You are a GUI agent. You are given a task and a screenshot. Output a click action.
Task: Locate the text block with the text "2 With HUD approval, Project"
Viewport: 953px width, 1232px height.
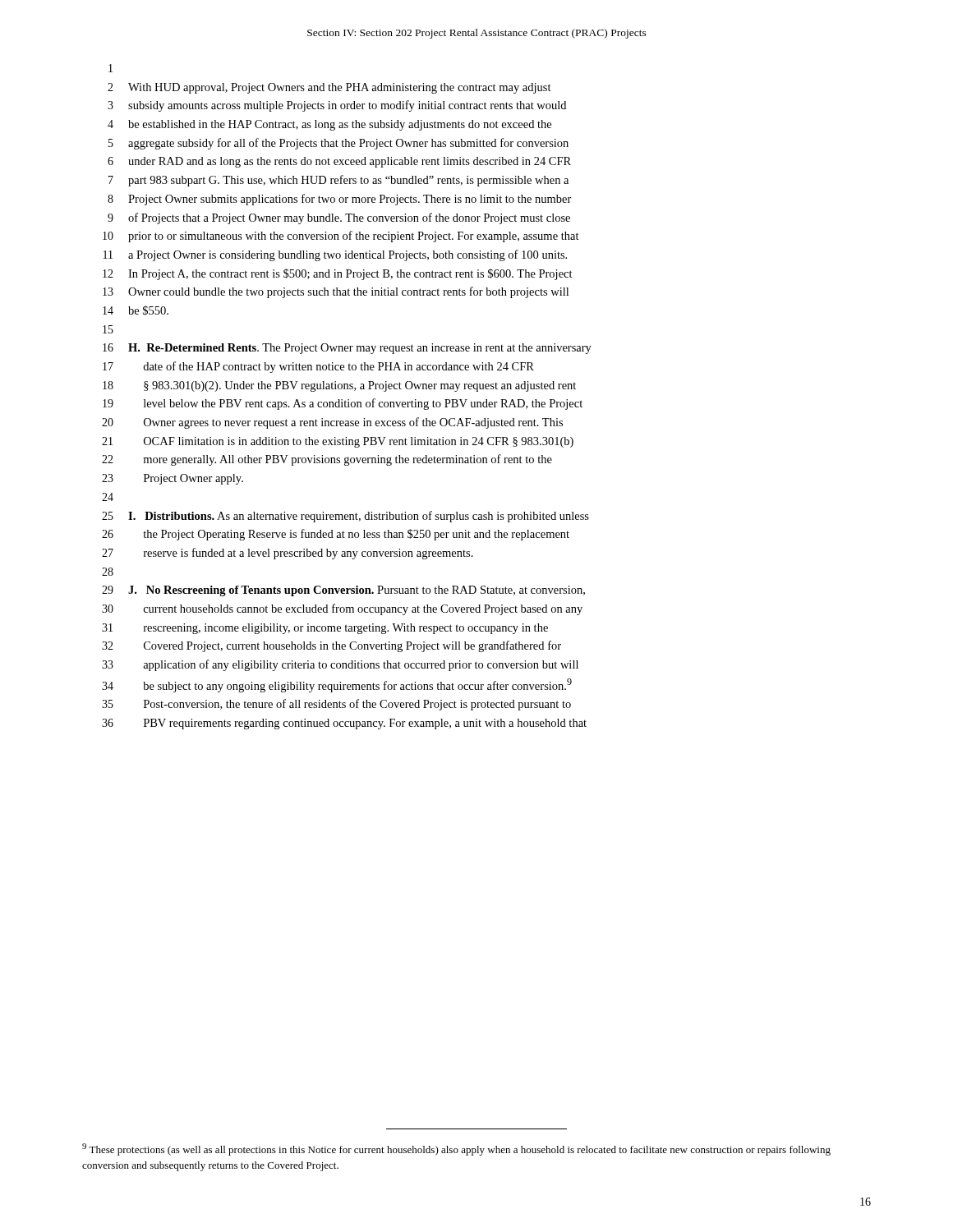pos(476,199)
